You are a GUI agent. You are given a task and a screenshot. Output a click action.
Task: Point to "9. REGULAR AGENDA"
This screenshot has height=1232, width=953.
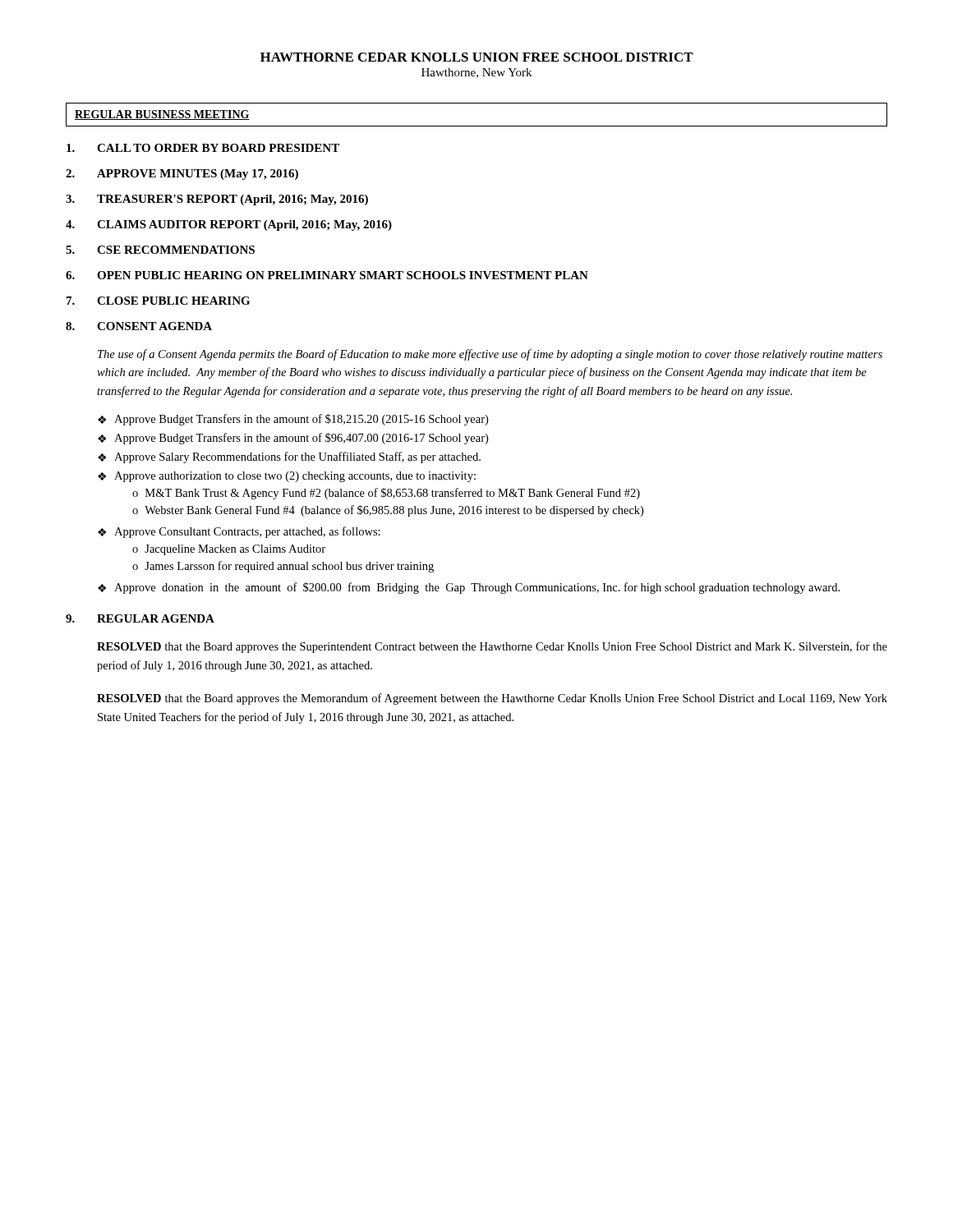[x=140, y=619]
